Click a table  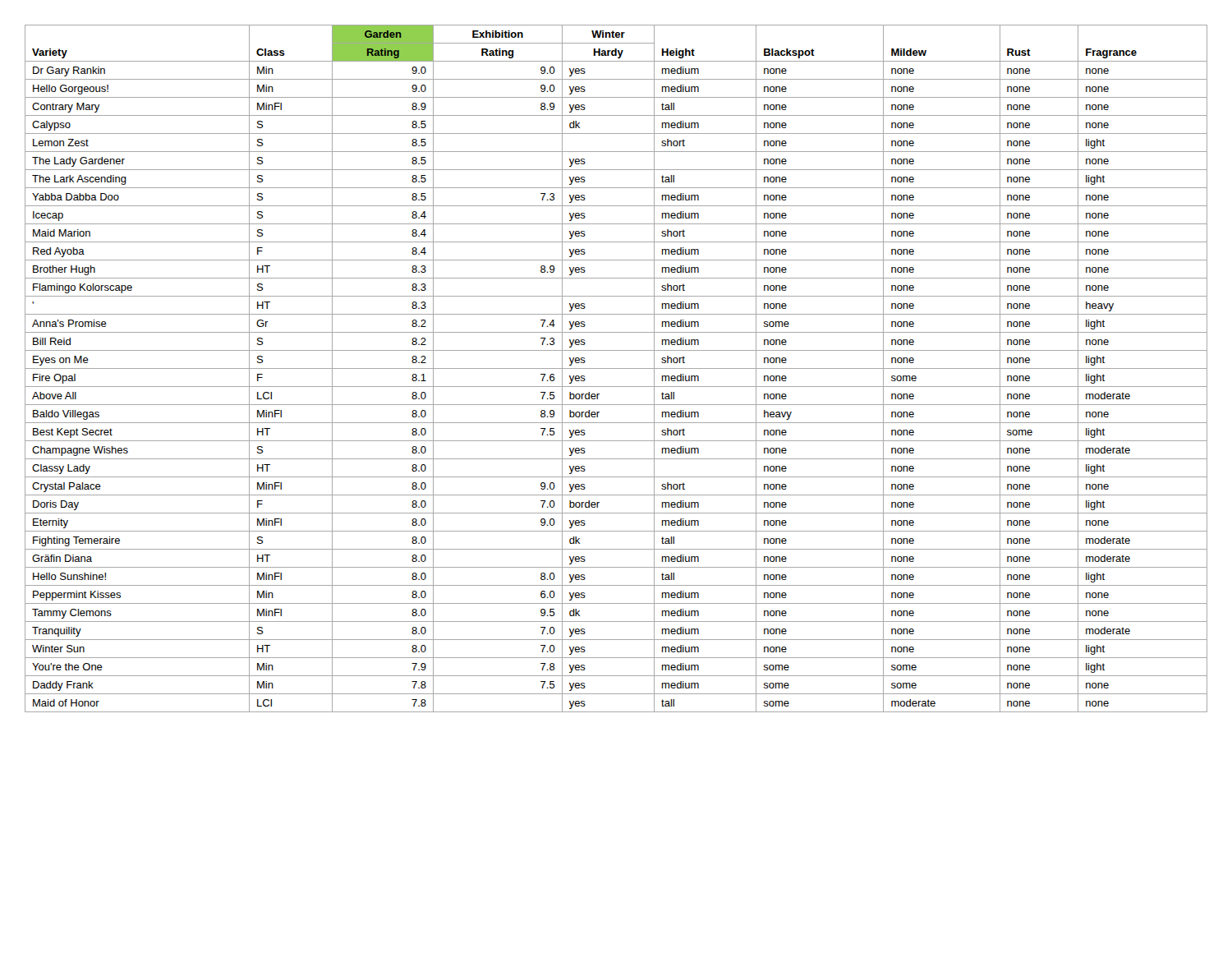click(616, 368)
